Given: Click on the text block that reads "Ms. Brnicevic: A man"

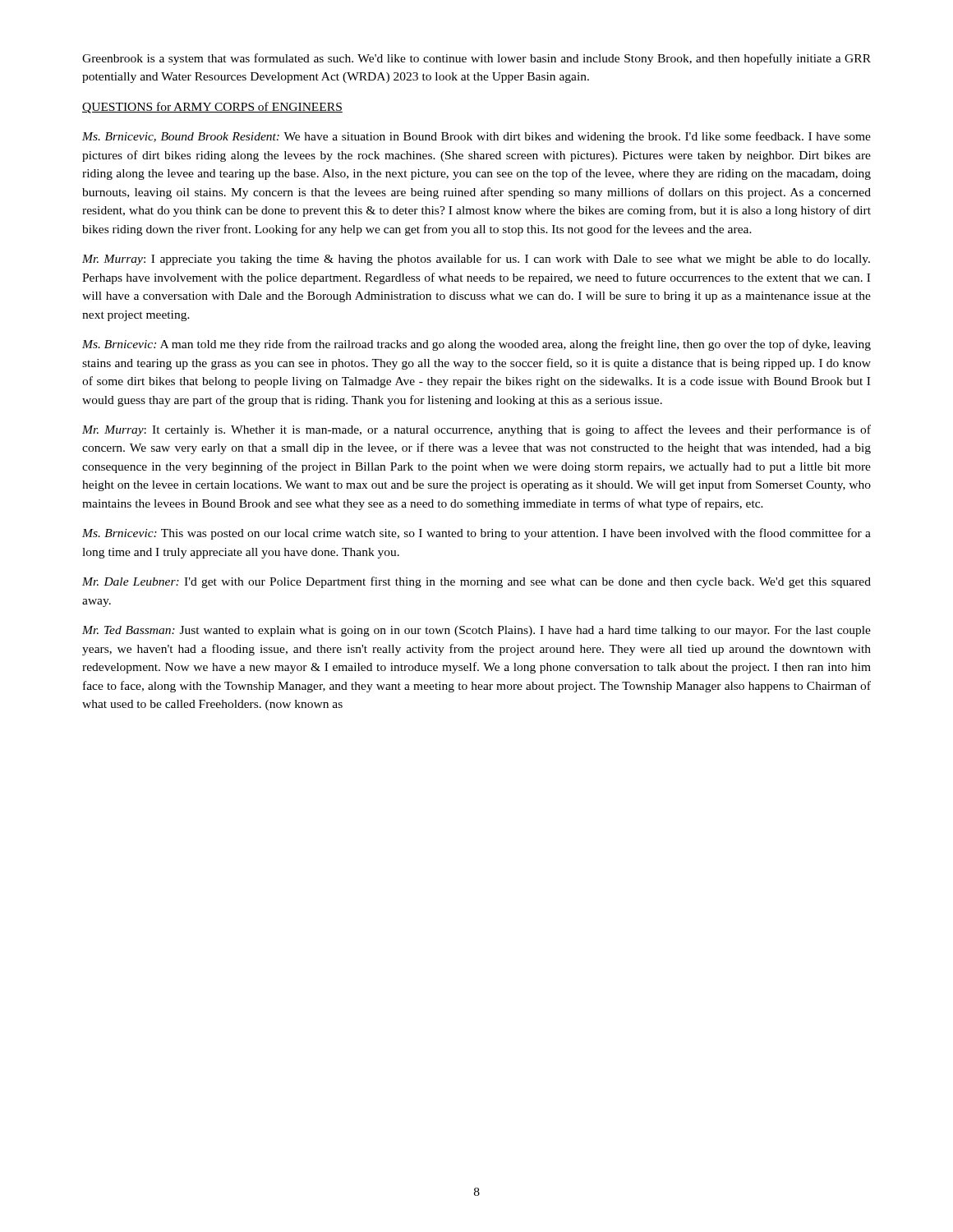Looking at the screenshot, I should tap(476, 372).
